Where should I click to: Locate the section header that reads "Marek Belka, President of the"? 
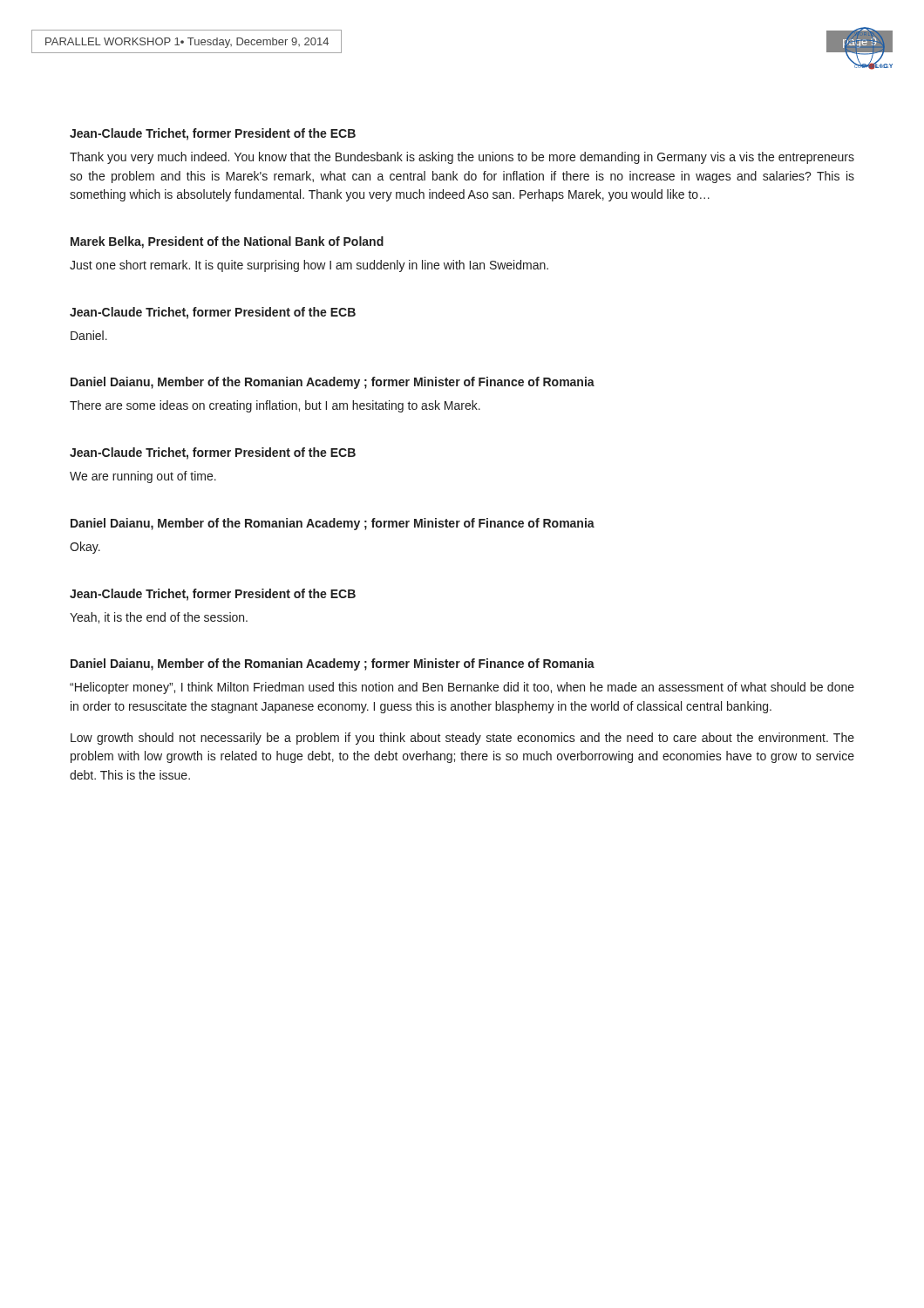tap(227, 242)
